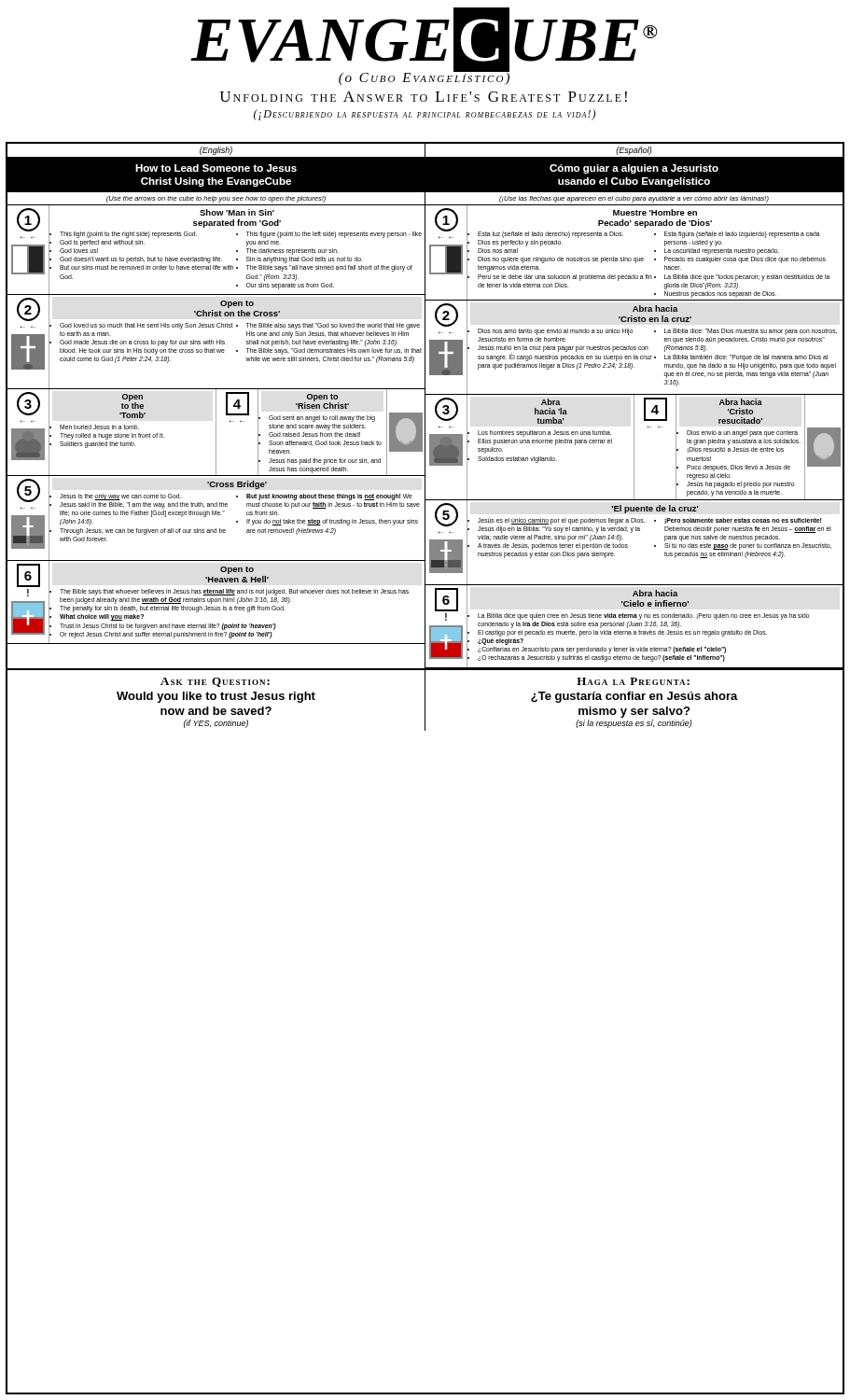Where is the passage that starts "4 ← ← Open to'Risen Christ' God"?
This screenshot has width=850, height=1400.
point(321,432)
